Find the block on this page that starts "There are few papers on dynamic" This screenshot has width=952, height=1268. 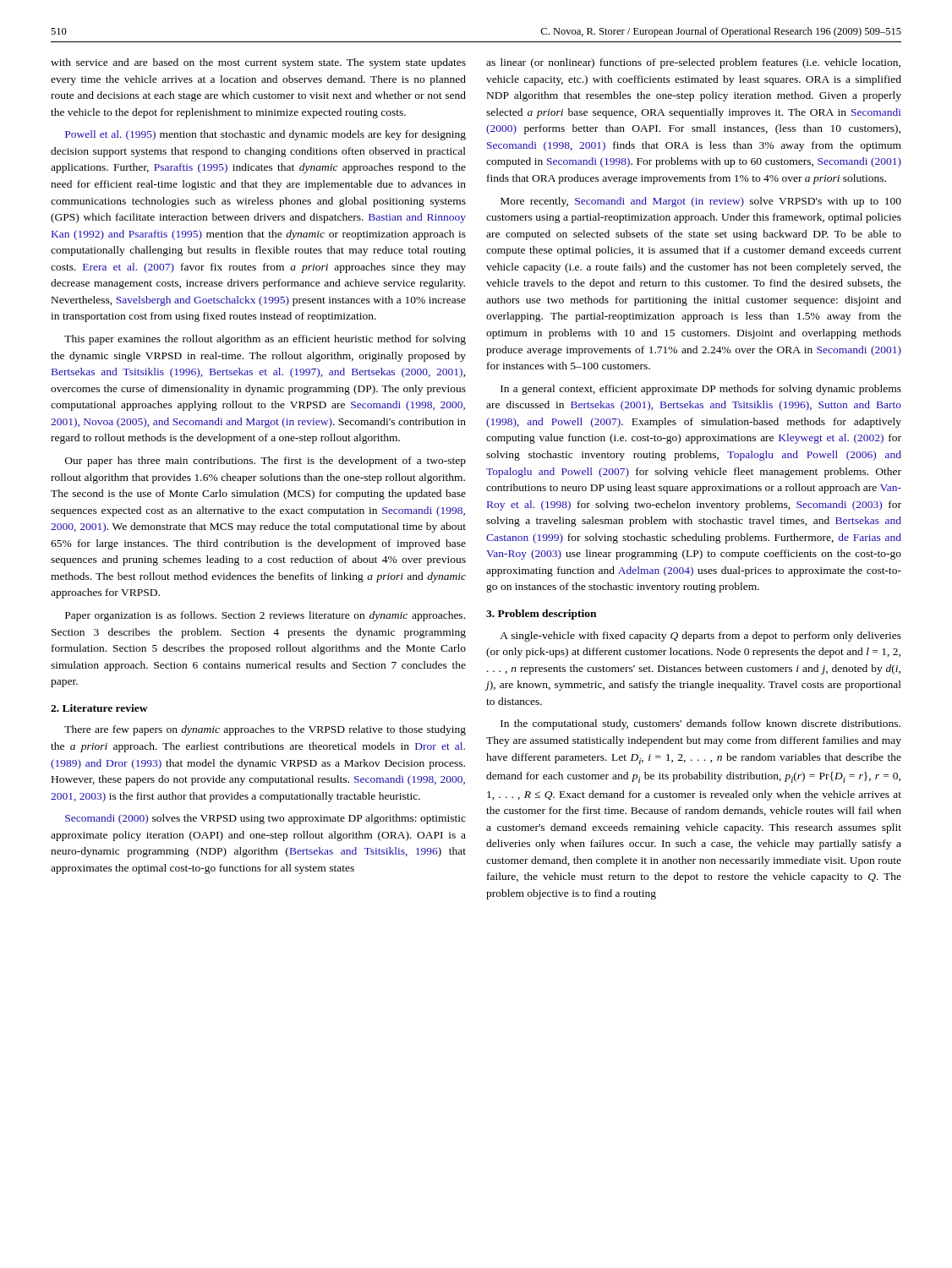tap(258, 763)
